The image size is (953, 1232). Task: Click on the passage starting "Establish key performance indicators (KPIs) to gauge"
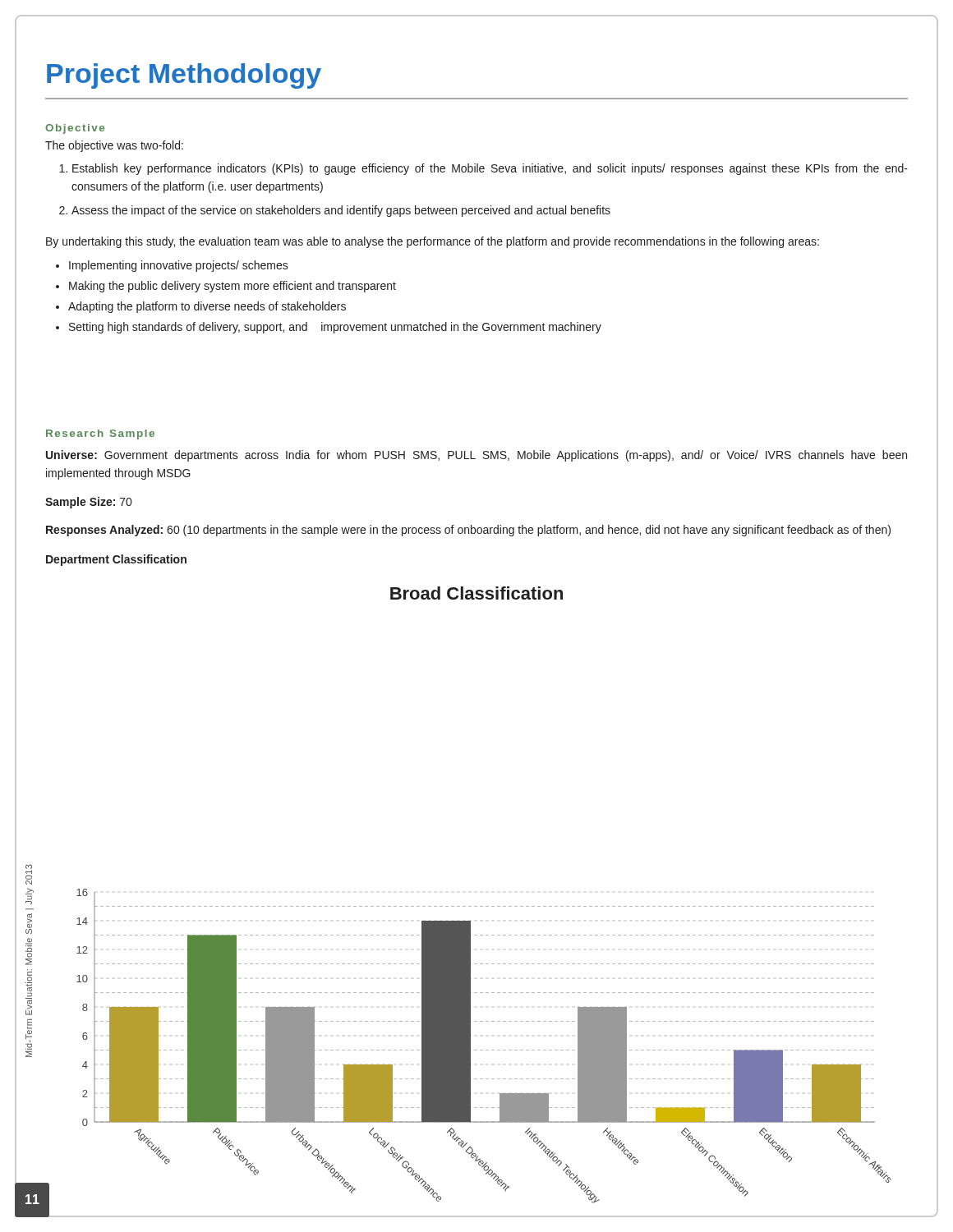click(490, 178)
